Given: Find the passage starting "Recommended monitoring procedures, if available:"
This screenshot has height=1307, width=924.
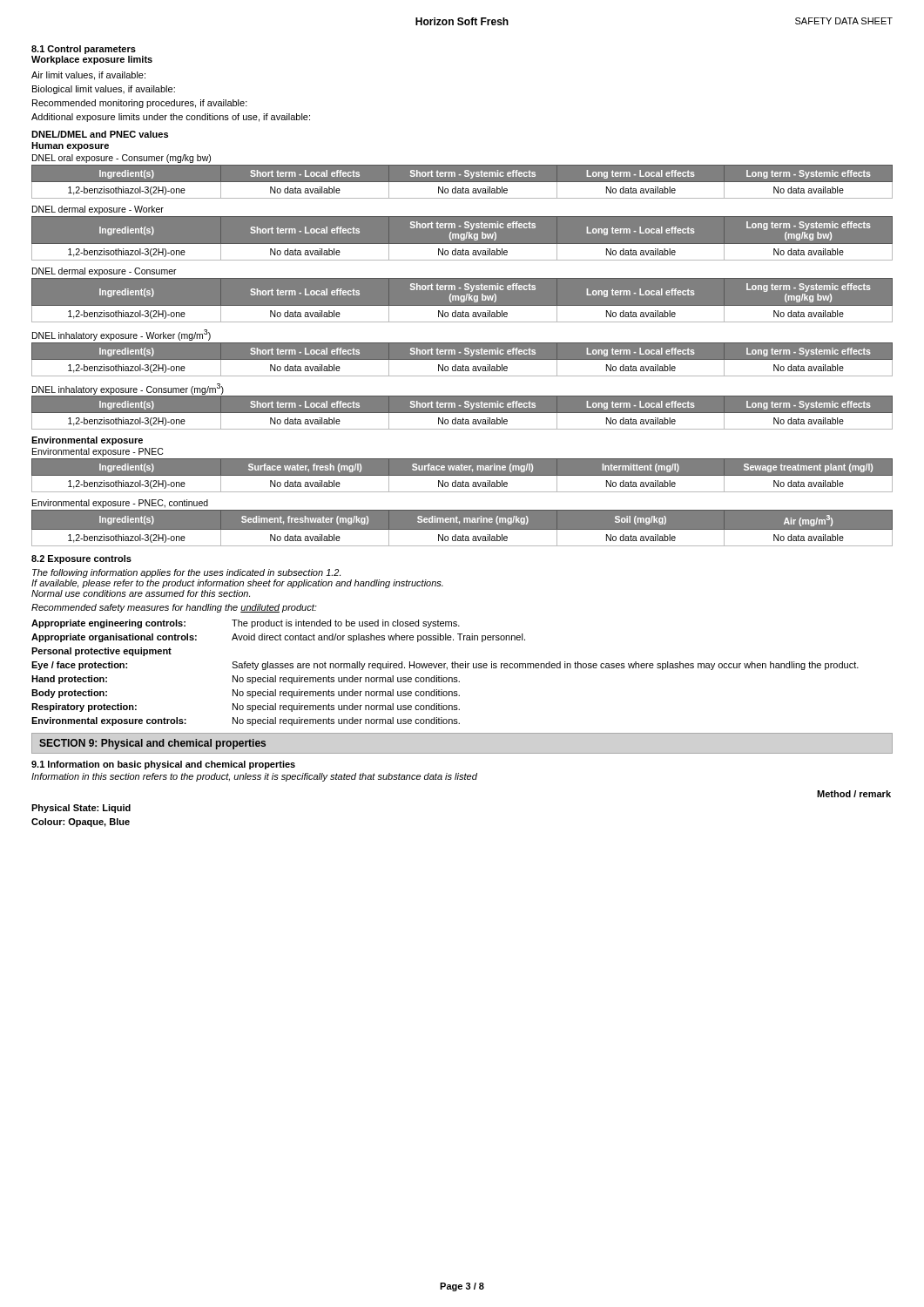Looking at the screenshot, I should pyautogui.click(x=139, y=103).
